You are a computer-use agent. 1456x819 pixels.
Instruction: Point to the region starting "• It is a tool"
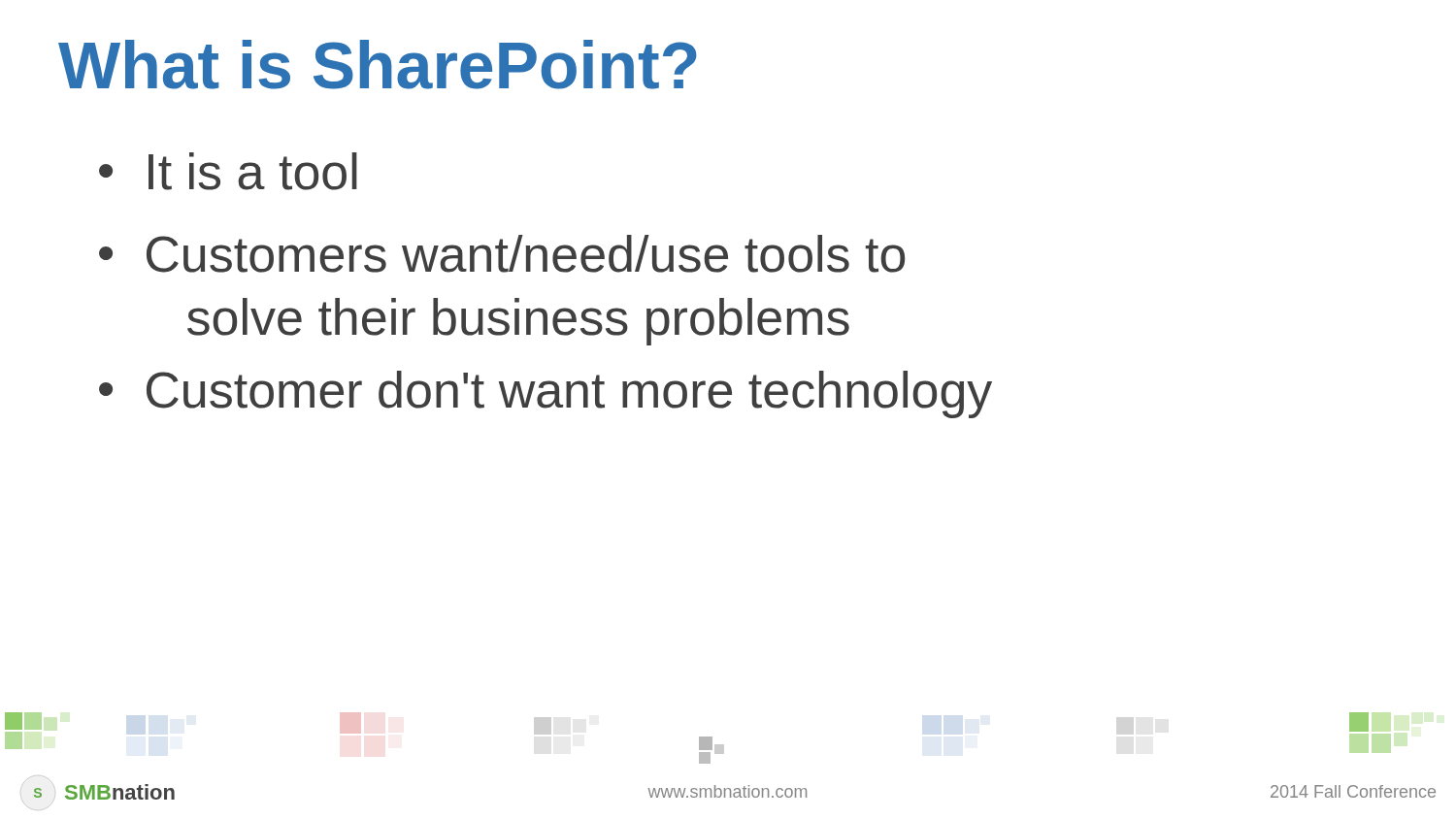click(x=229, y=172)
